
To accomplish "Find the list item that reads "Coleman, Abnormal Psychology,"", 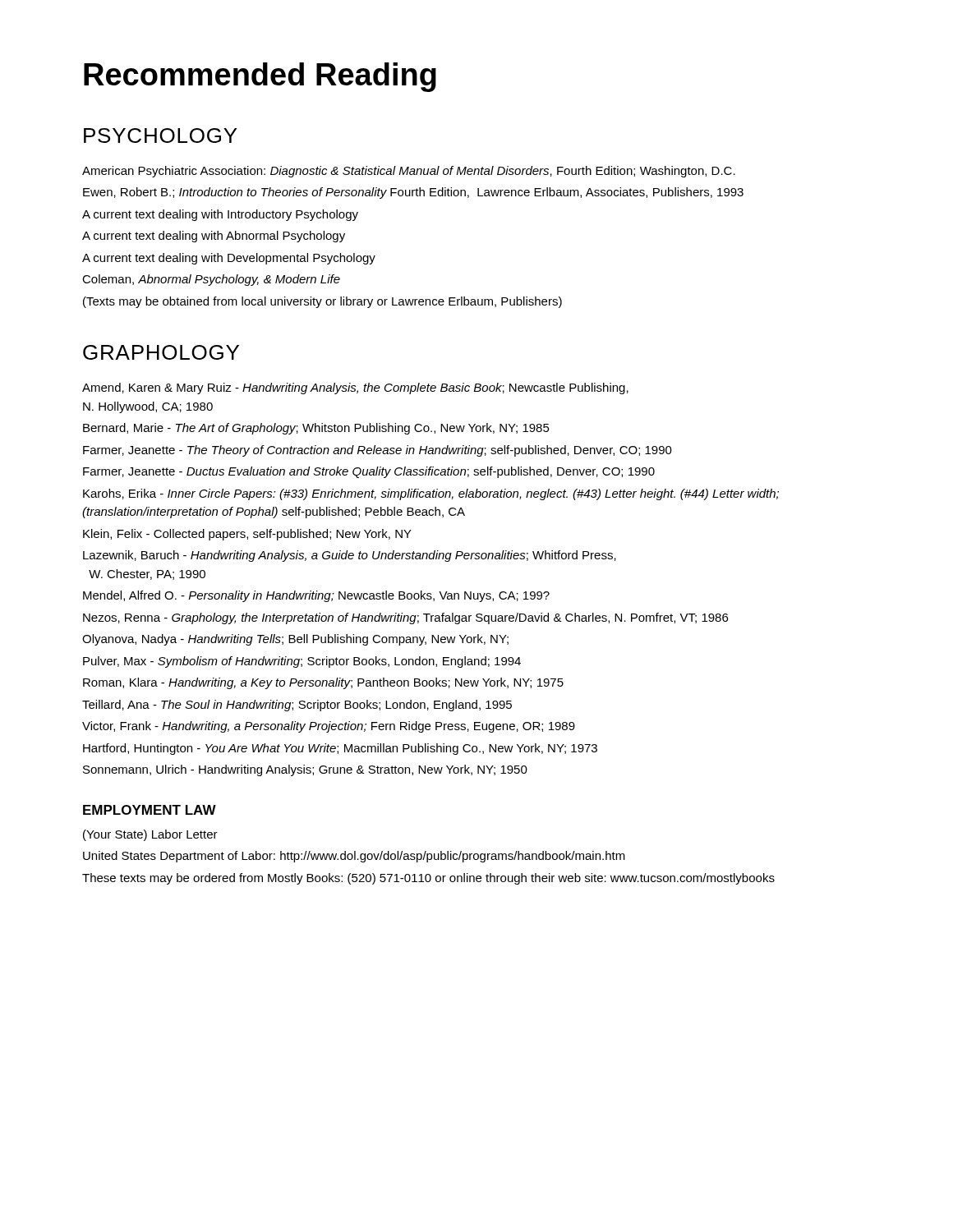I will [x=211, y=279].
